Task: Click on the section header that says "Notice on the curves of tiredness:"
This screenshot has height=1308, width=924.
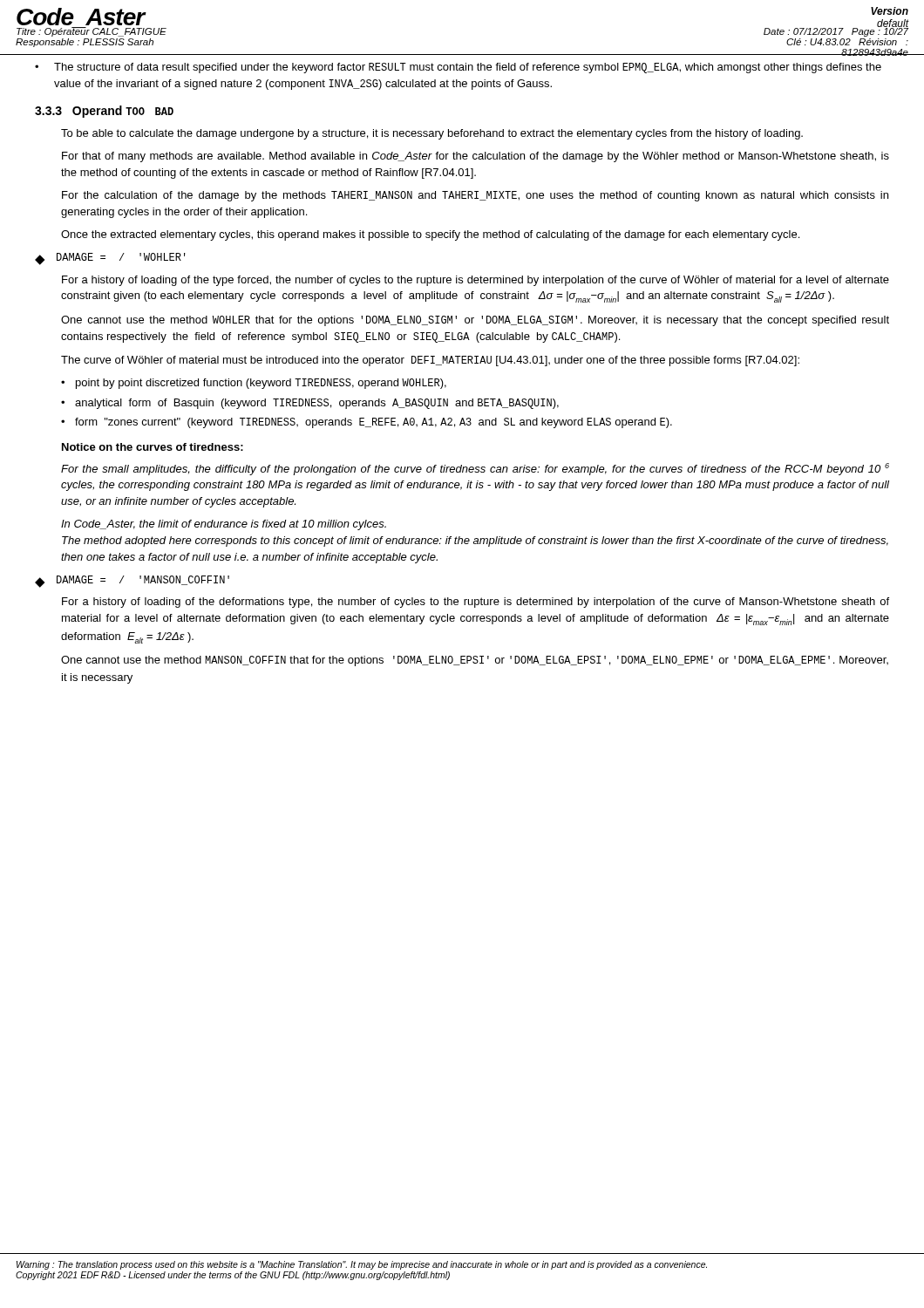Action: (x=152, y=447)
